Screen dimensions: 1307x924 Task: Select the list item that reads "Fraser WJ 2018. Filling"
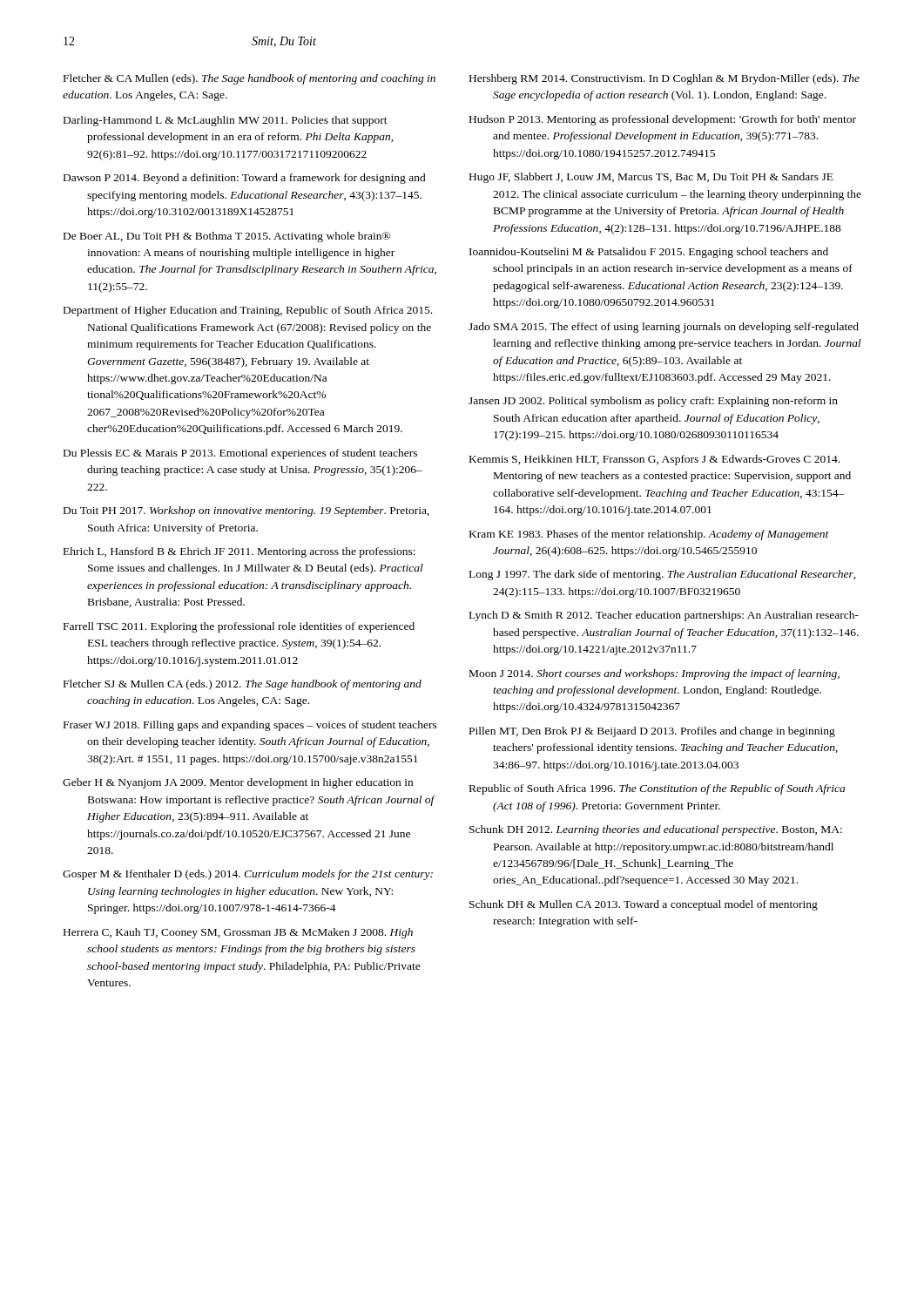(250, 741)
